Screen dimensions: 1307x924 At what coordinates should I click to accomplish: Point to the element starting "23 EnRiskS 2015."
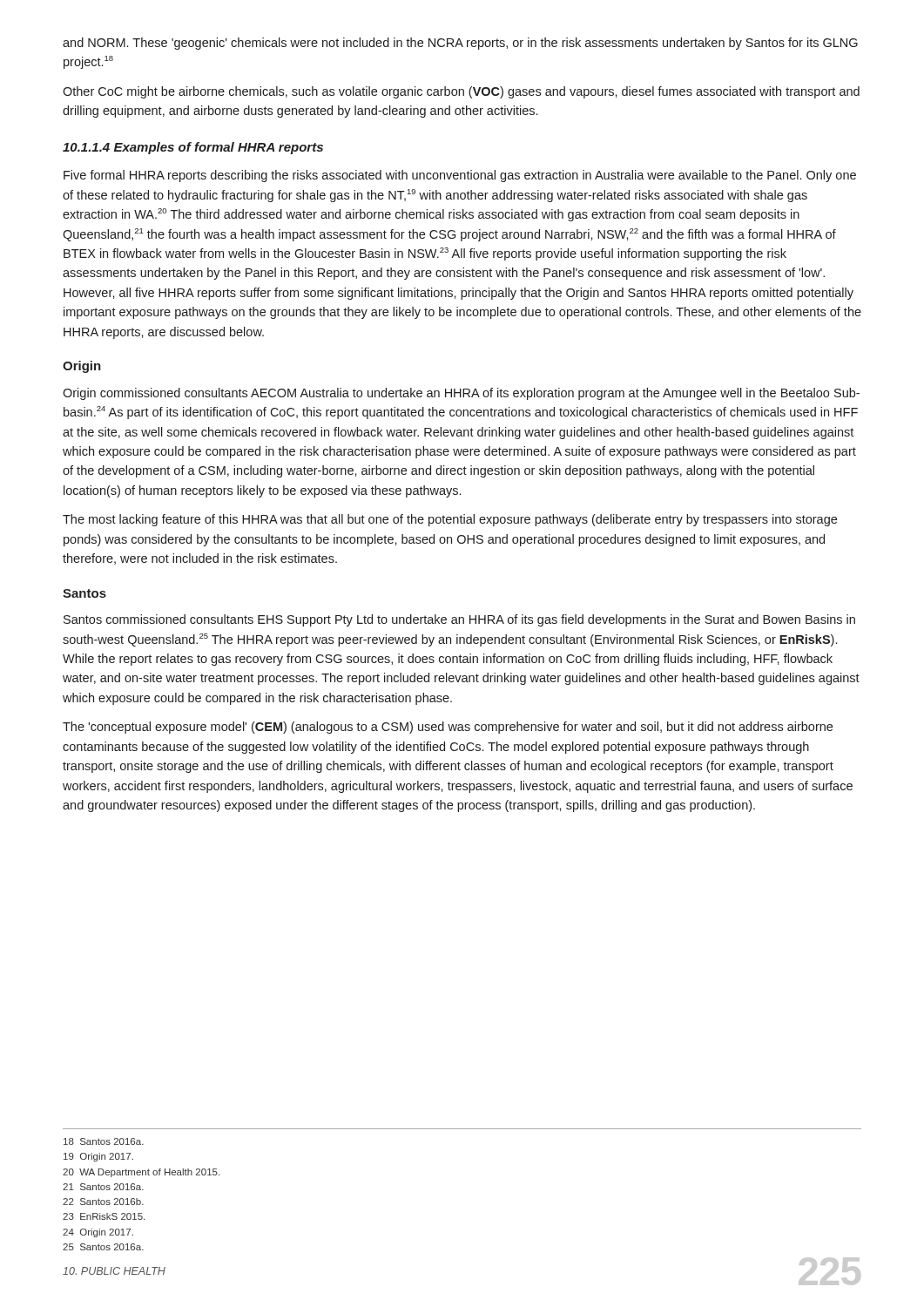104,1216
